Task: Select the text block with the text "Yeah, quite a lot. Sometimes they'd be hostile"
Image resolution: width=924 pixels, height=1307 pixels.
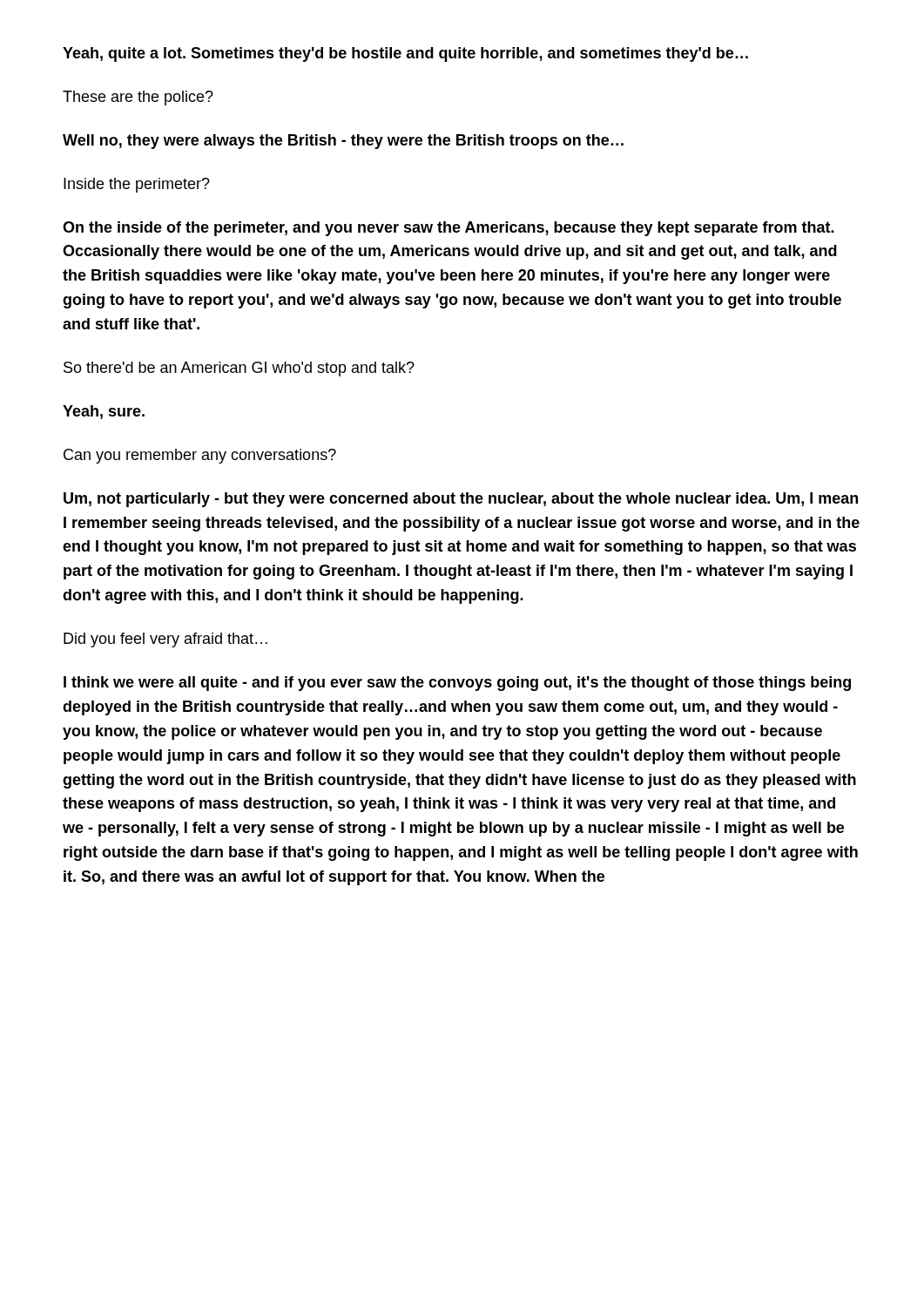Action: coord(406,53)
